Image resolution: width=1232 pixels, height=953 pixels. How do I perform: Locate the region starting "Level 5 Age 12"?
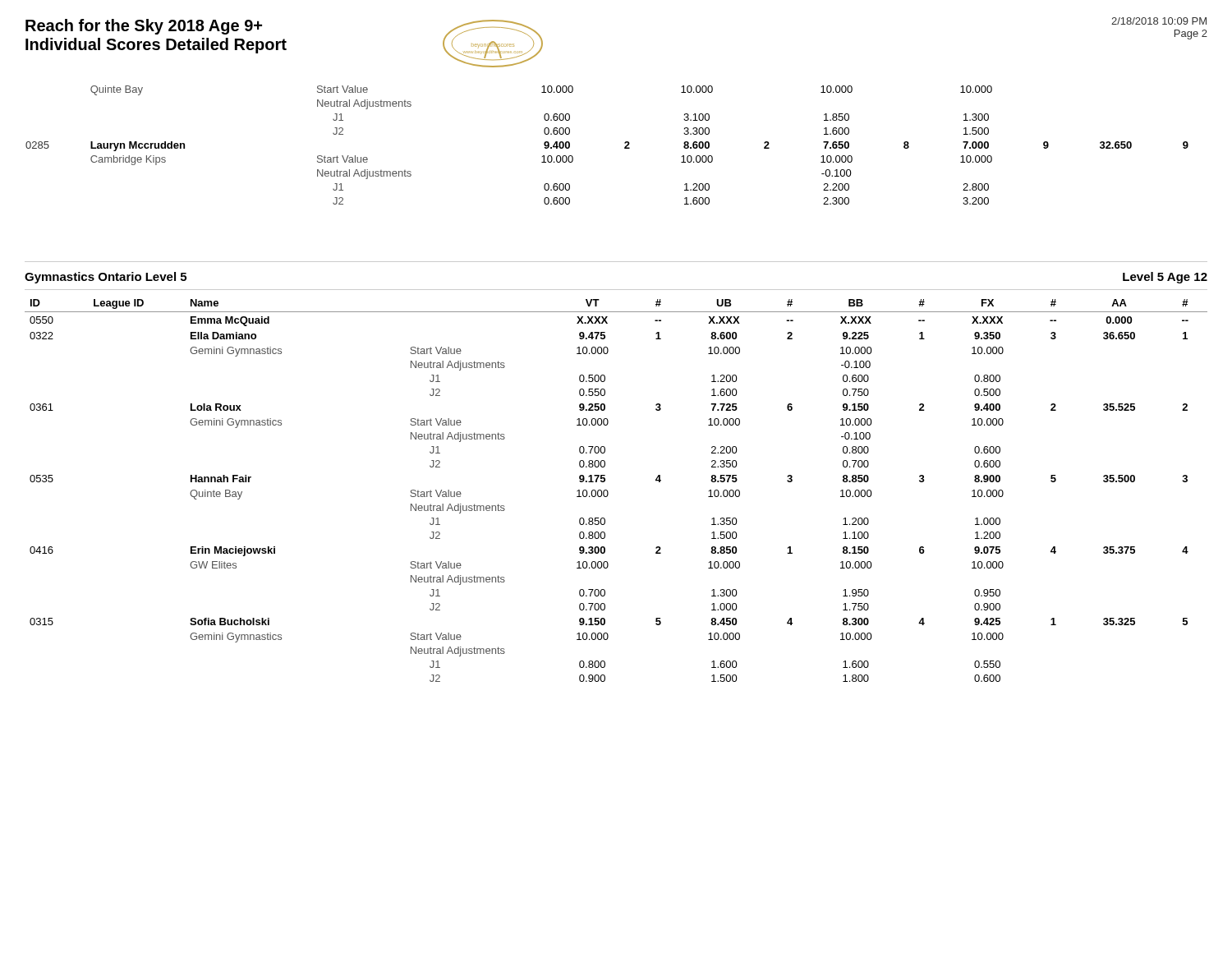pyautogui.click(x=1165, y=276)
